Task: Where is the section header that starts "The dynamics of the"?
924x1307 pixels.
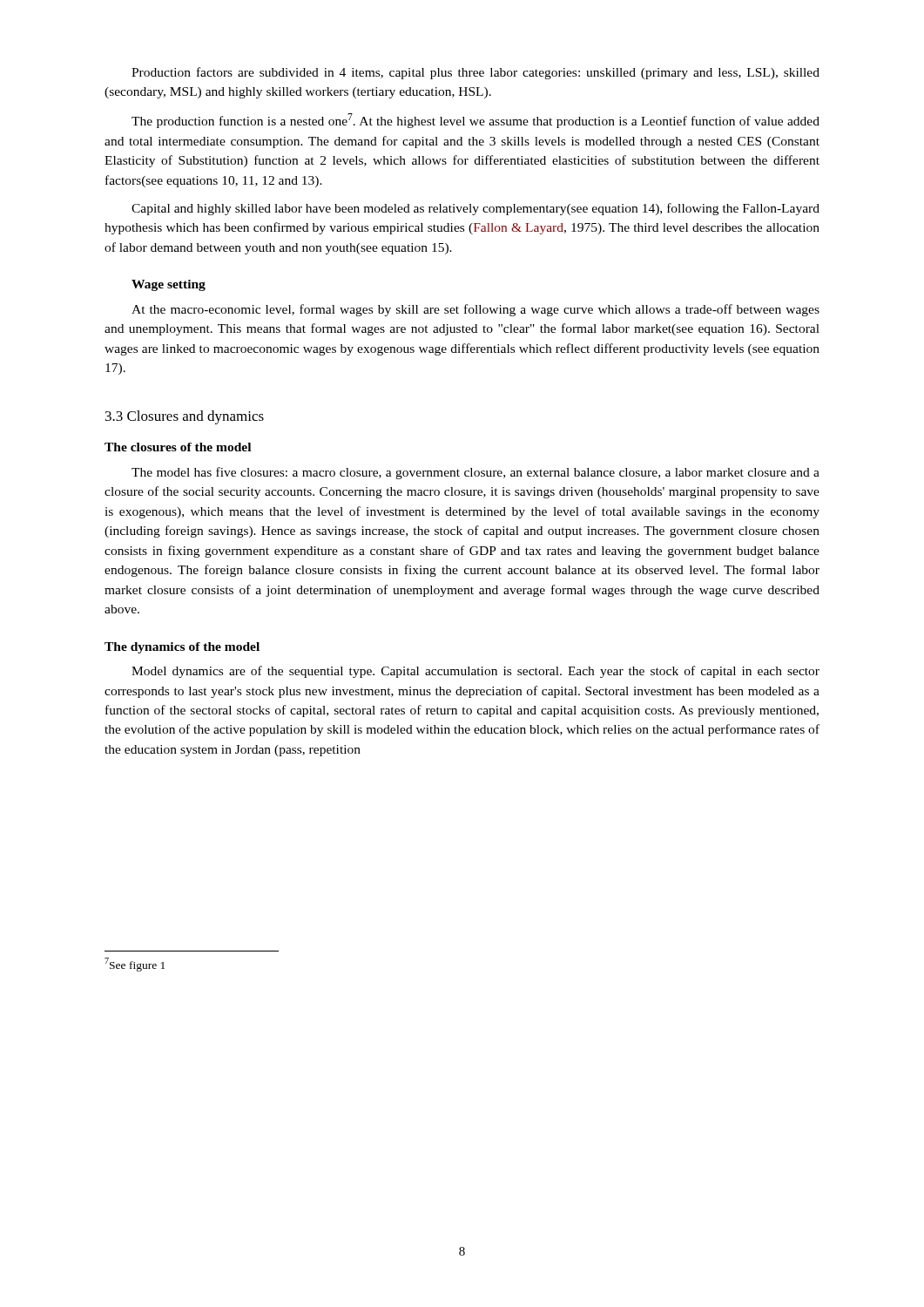Action: (x=182, y=648)
